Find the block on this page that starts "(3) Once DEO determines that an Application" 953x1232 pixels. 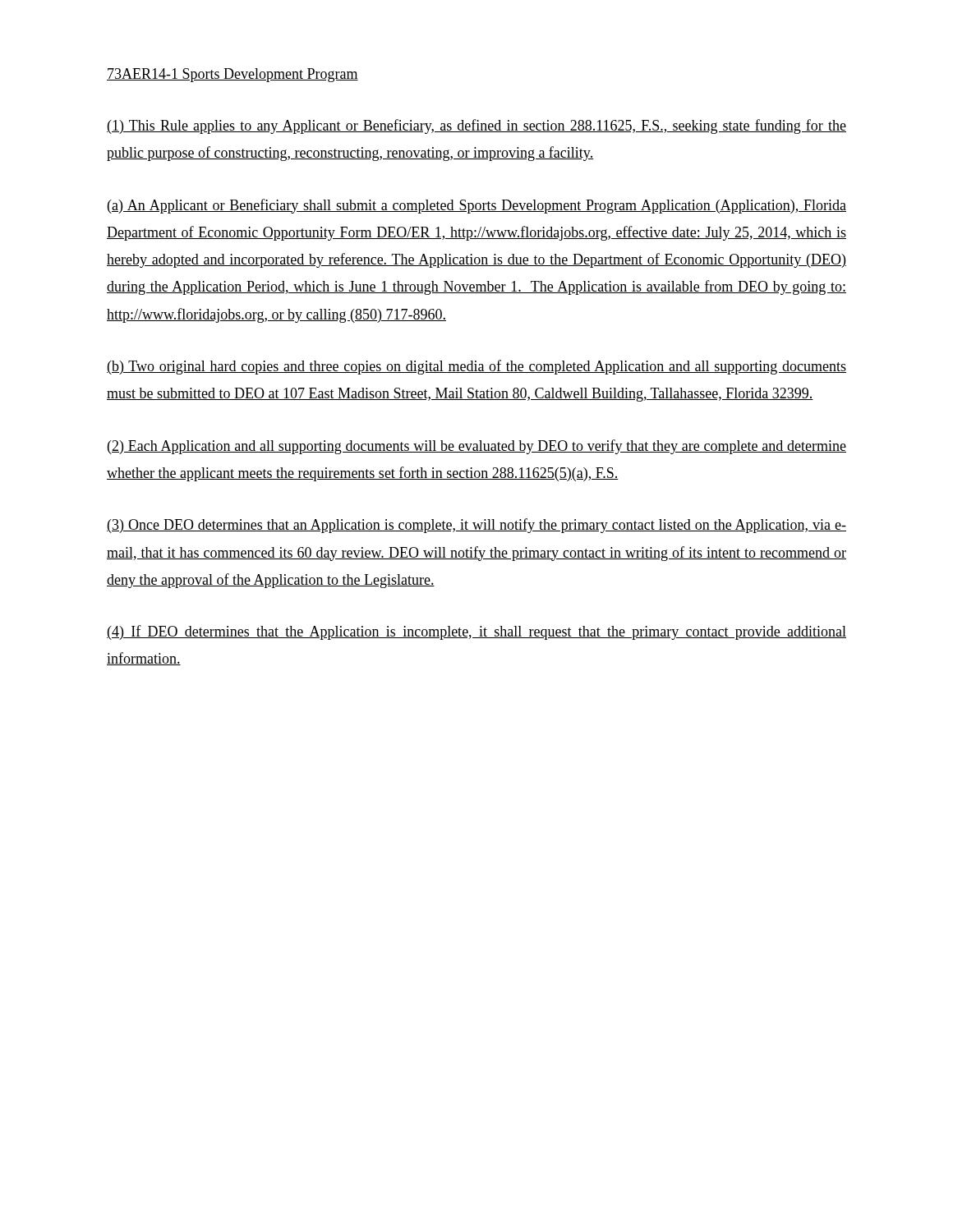pyautogui.click(x=476, y=552)
